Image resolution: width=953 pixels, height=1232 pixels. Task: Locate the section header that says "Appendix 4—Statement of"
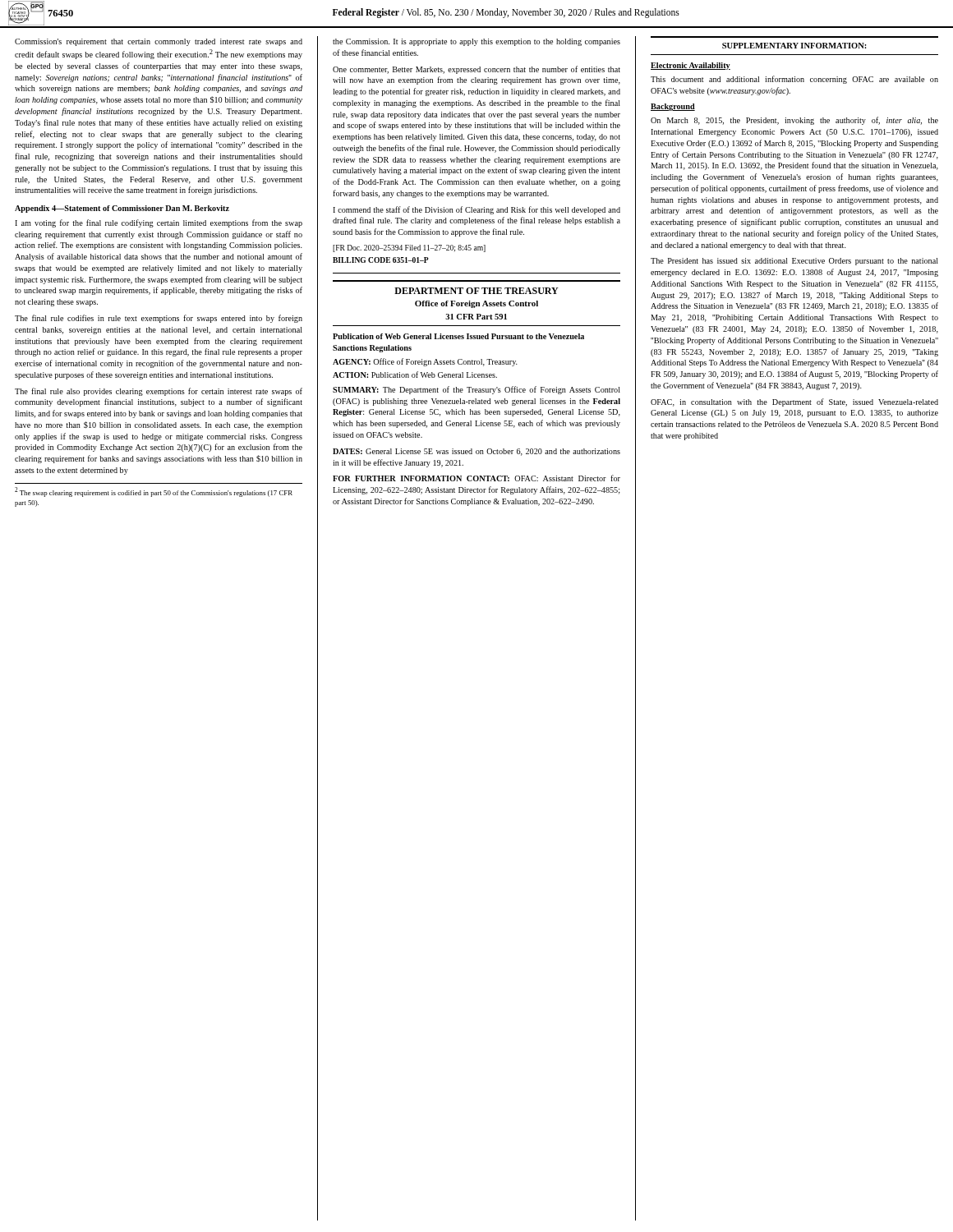pos(122,208)
